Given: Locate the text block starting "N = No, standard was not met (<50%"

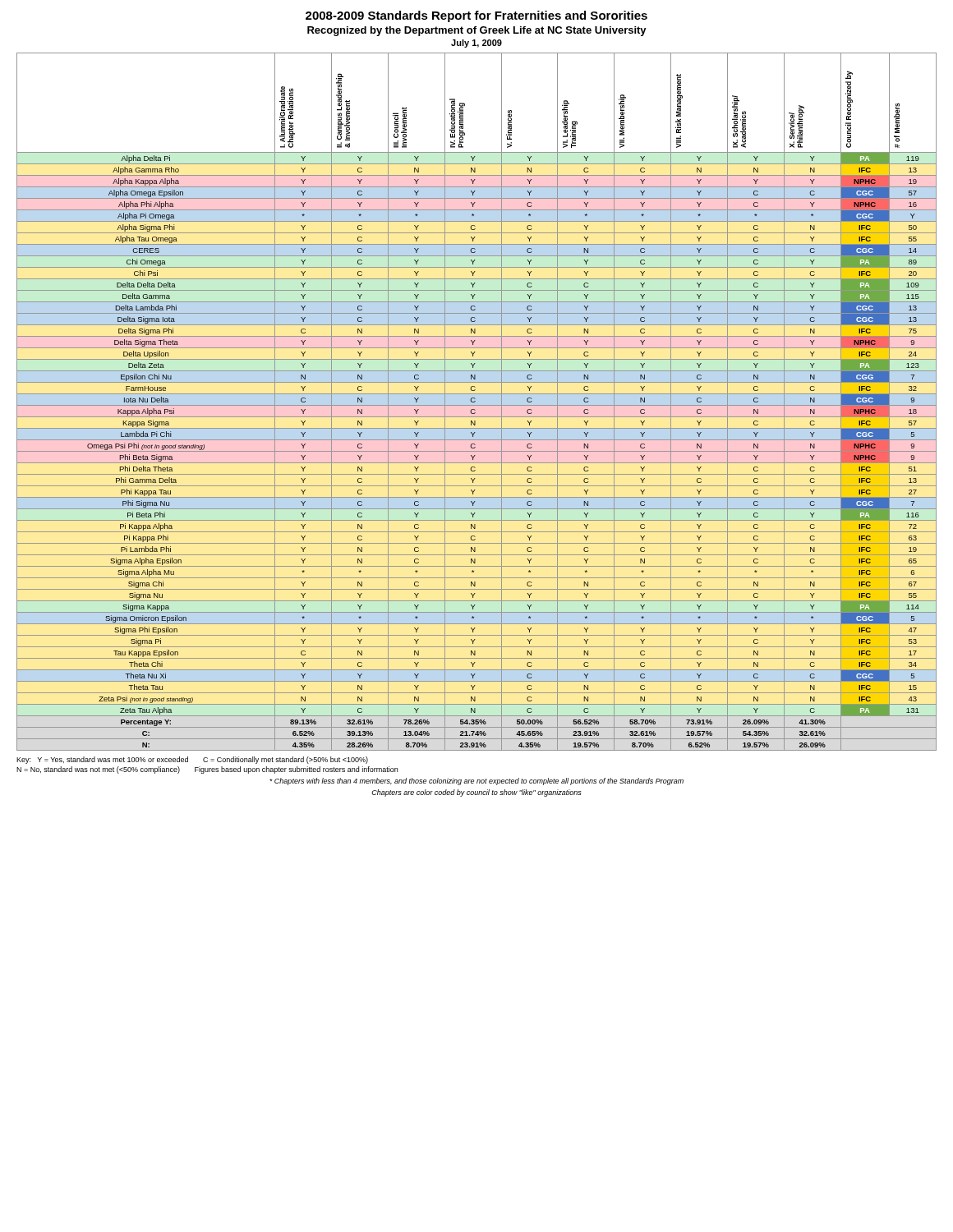Looking at the screenshot, I should click(x=207, y=770).
